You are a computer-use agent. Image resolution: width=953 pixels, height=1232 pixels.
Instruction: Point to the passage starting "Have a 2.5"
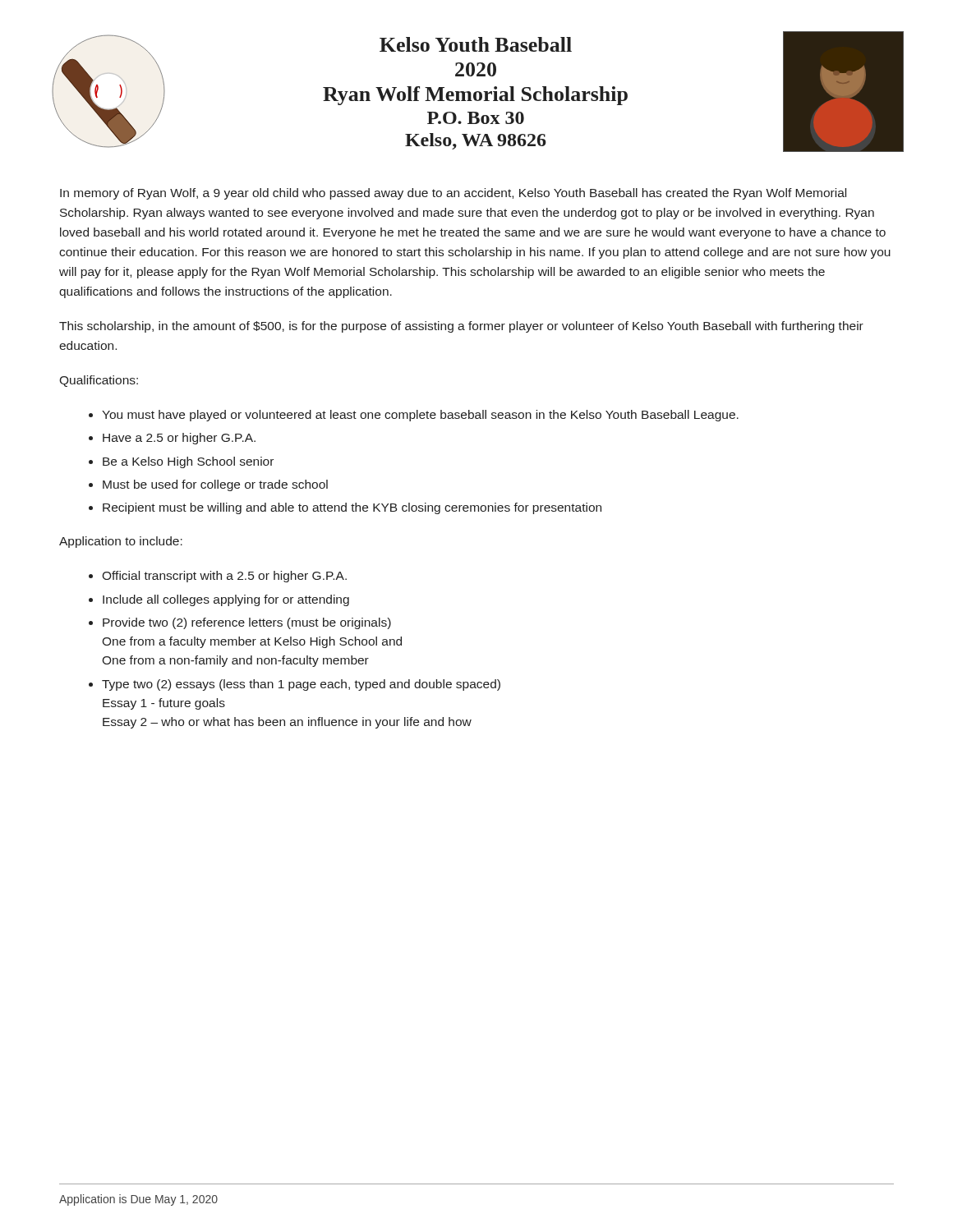179,438
